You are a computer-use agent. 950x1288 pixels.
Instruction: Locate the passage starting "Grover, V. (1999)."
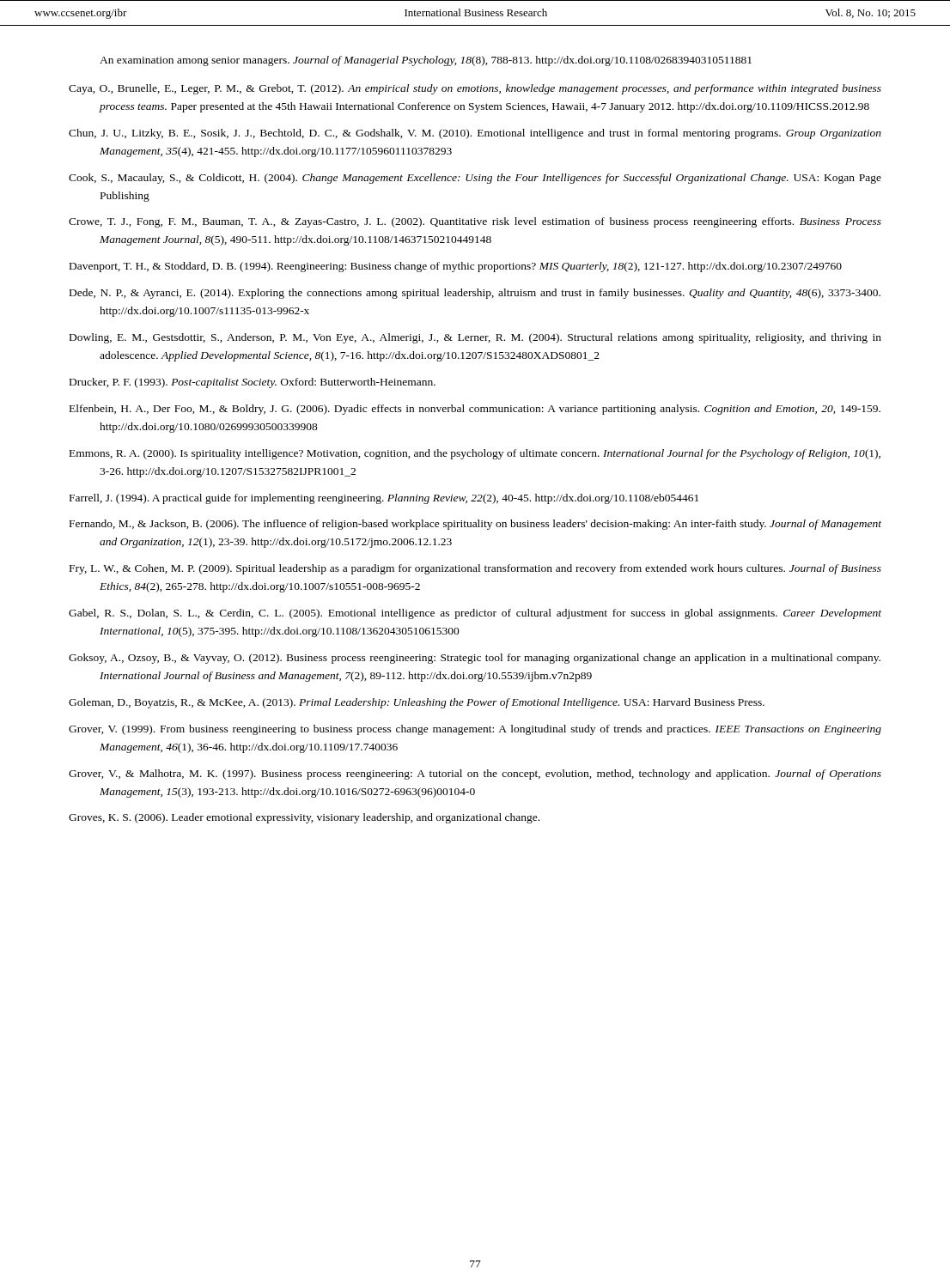475,737
